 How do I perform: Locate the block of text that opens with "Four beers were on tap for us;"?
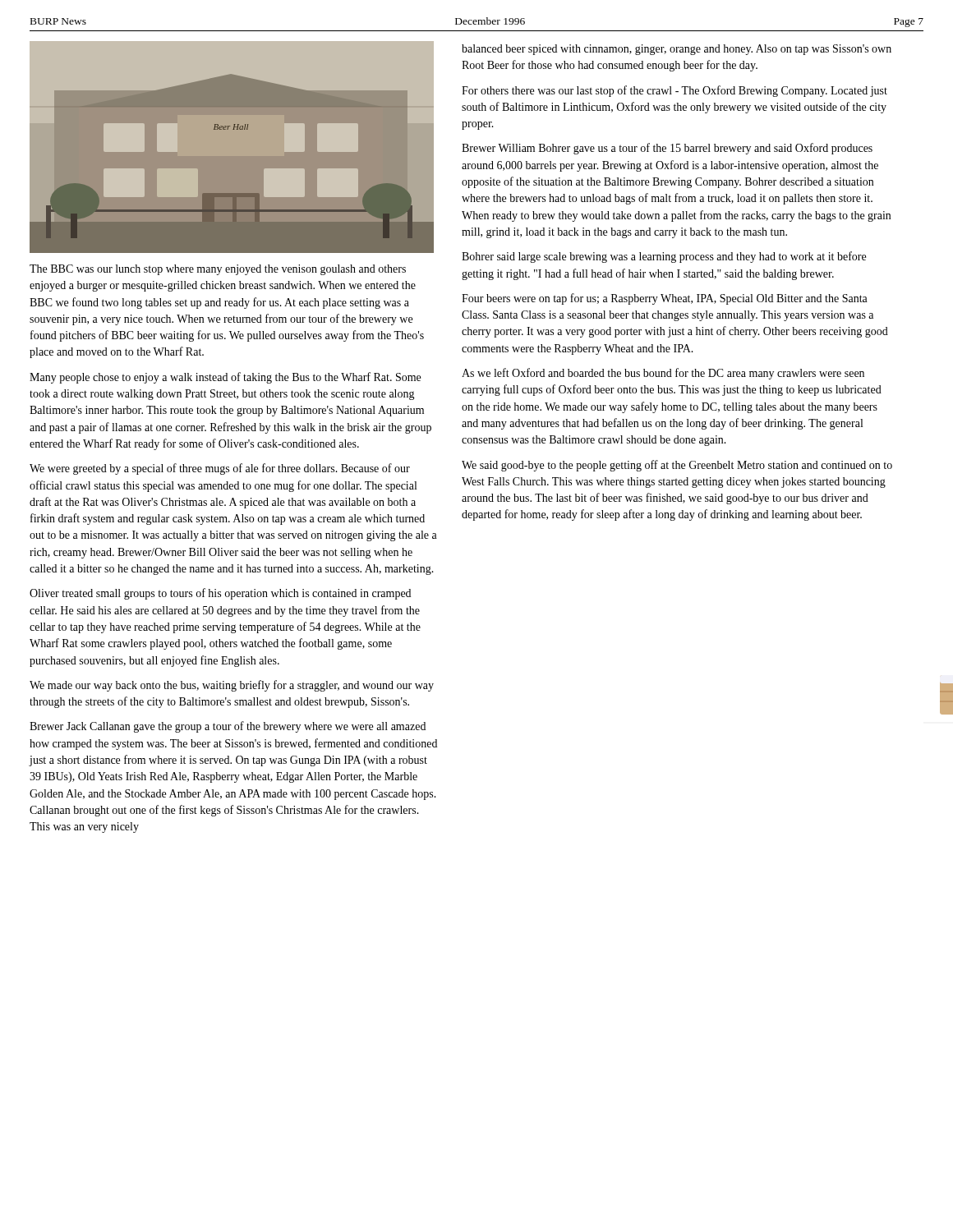coord(678,324)
